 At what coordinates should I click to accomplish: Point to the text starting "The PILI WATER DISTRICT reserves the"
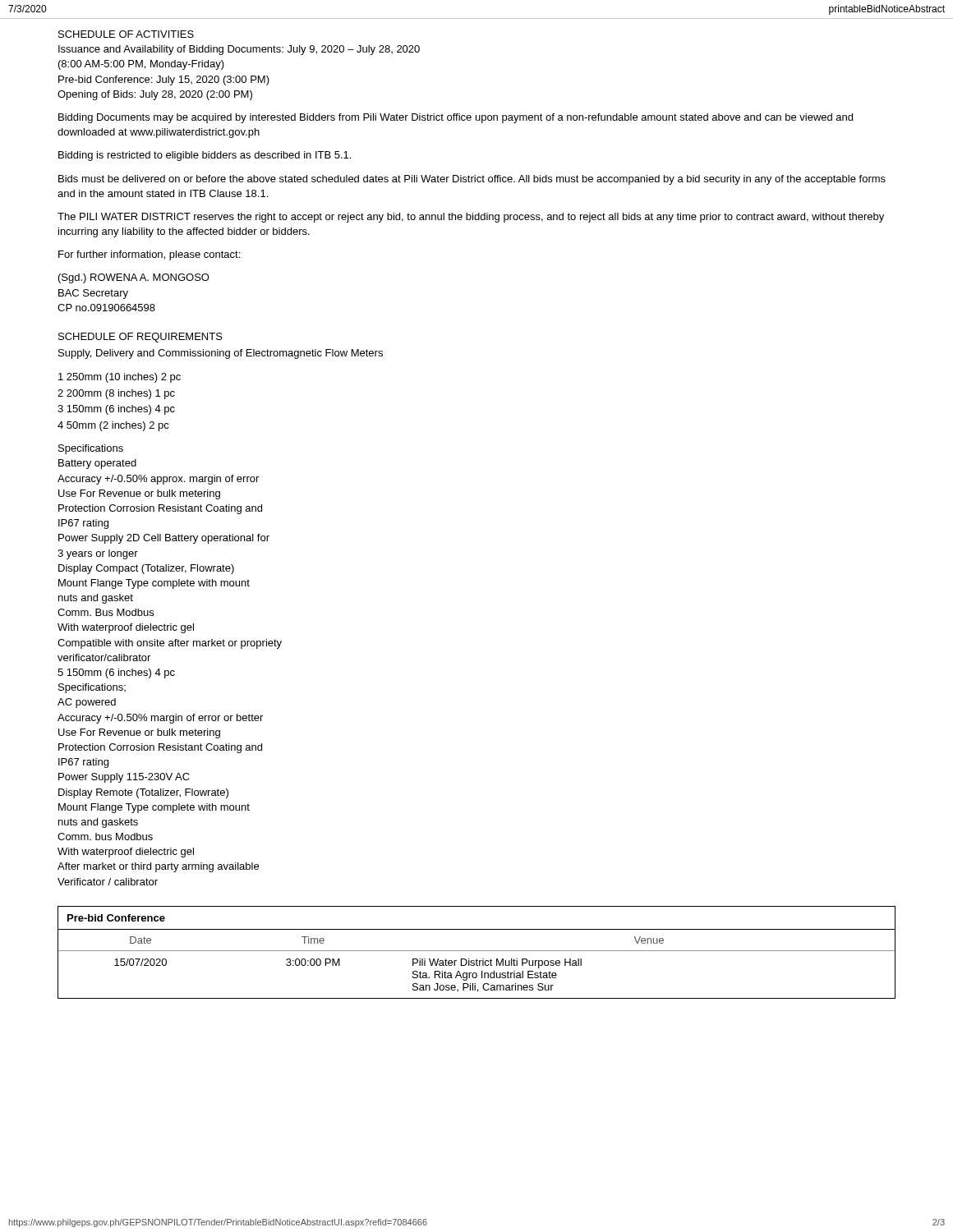(471, 224)
